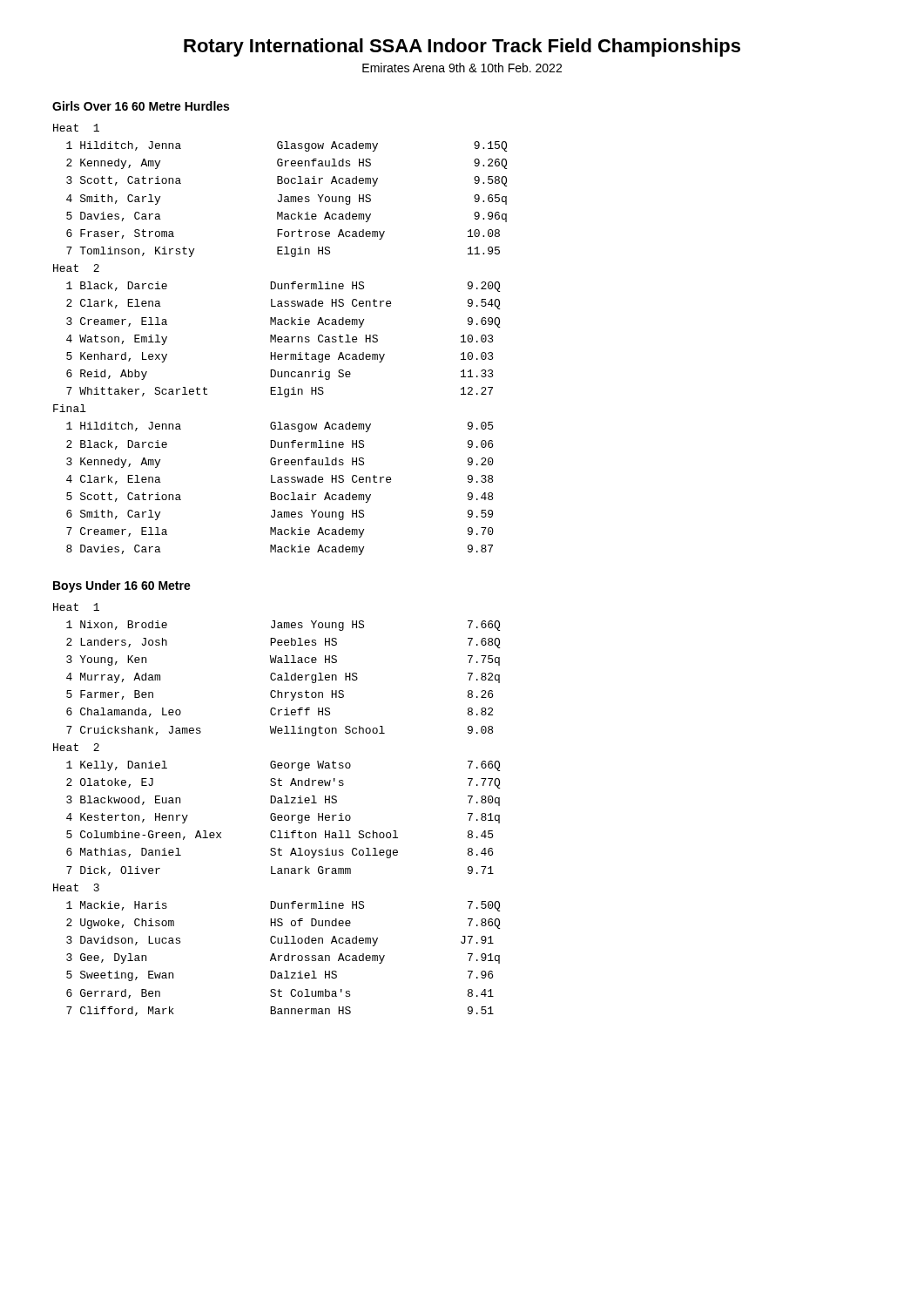Locate the text block that says "Final 1 Hilditch, Jenna Glasgow Academy"
Viewport: 924px width, 1307px height.
click(462, 480)
